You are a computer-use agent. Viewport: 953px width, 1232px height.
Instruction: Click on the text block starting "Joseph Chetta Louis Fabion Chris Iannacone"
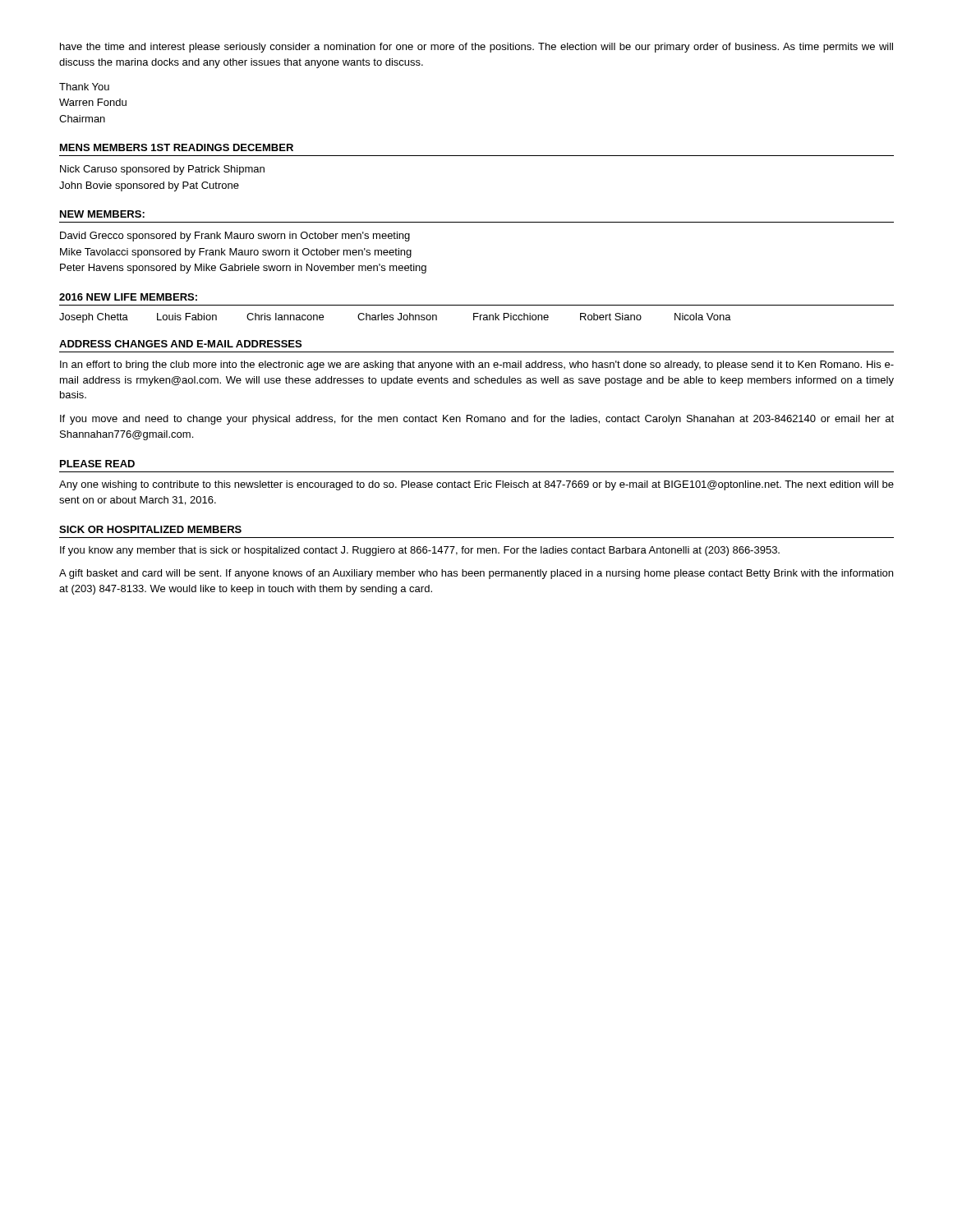coord(408,316)
